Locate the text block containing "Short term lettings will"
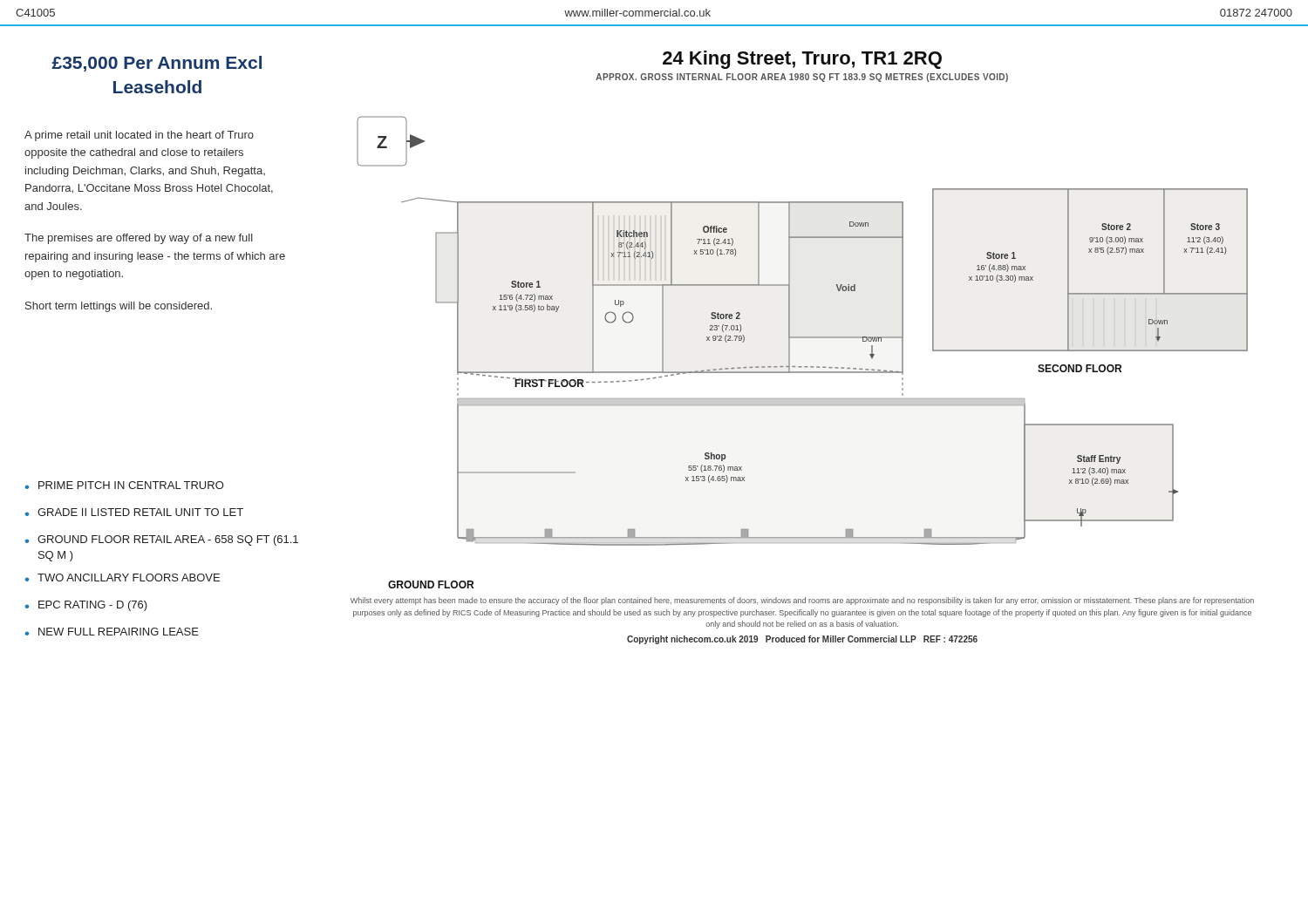The width and height of the screenshot is (1308, 924). point(119,305)
